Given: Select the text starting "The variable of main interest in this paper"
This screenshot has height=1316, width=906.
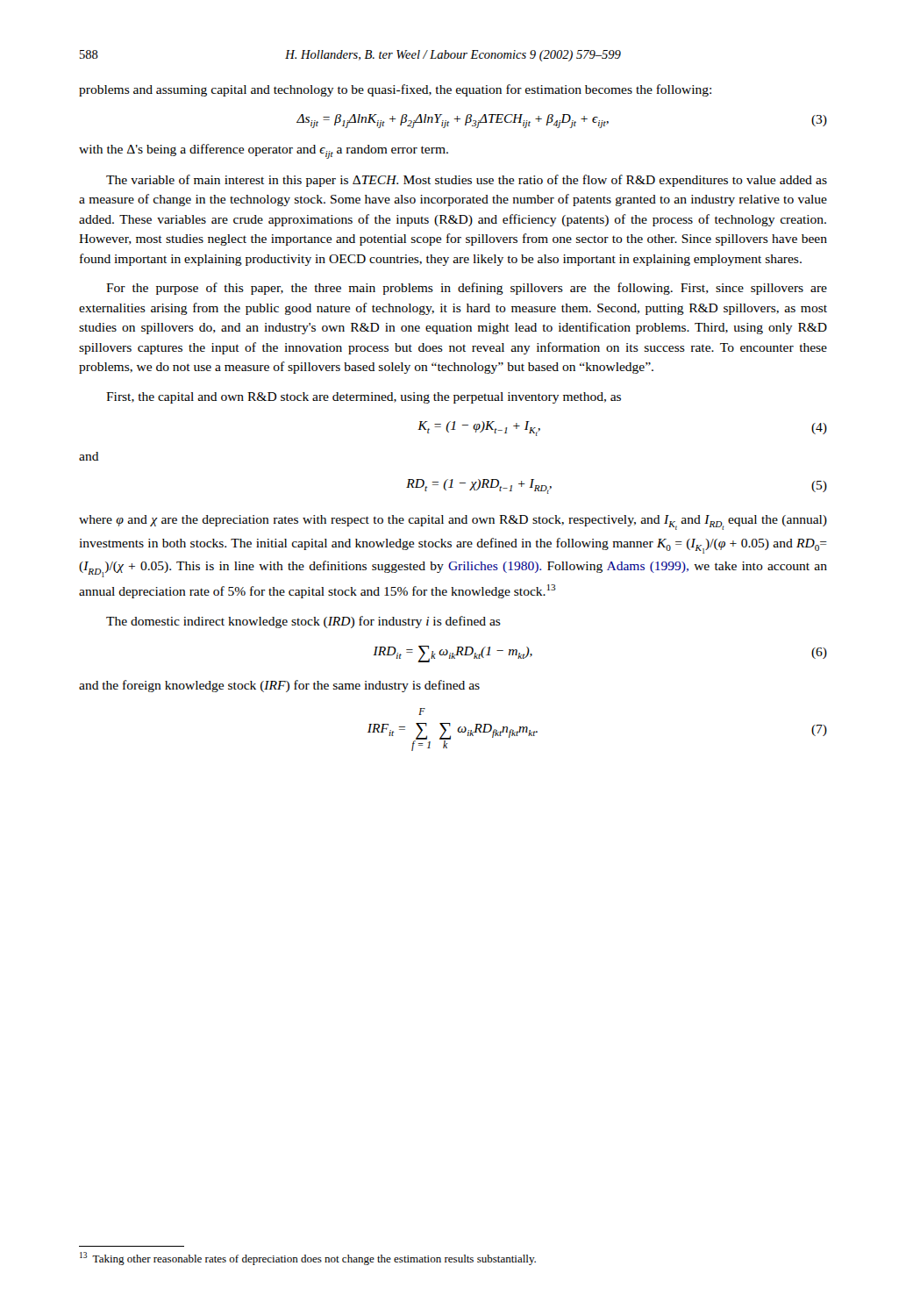Looking at the screenshot, I should [453, 219].
